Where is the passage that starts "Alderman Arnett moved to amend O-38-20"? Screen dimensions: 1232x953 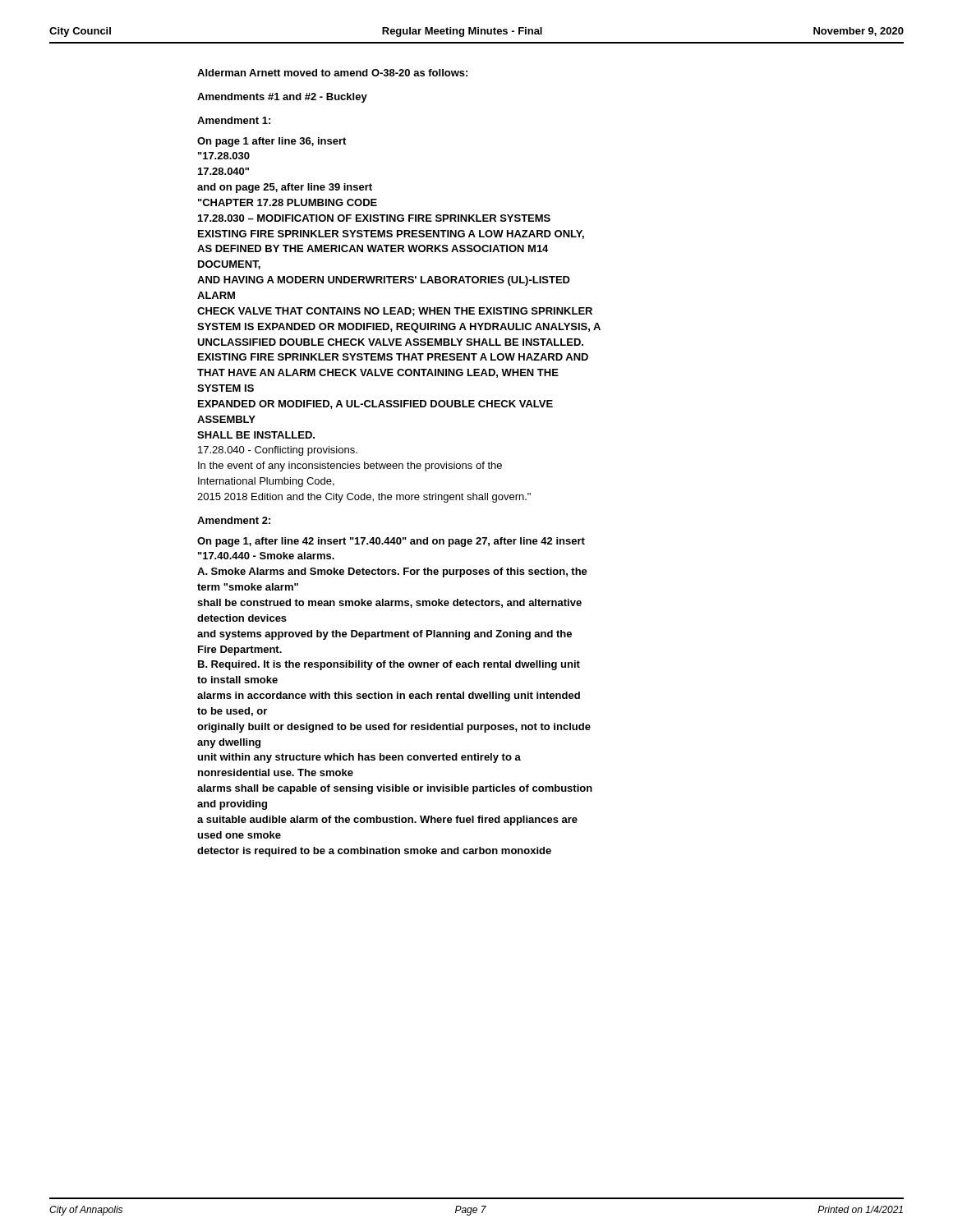click(x=332, y=73)
